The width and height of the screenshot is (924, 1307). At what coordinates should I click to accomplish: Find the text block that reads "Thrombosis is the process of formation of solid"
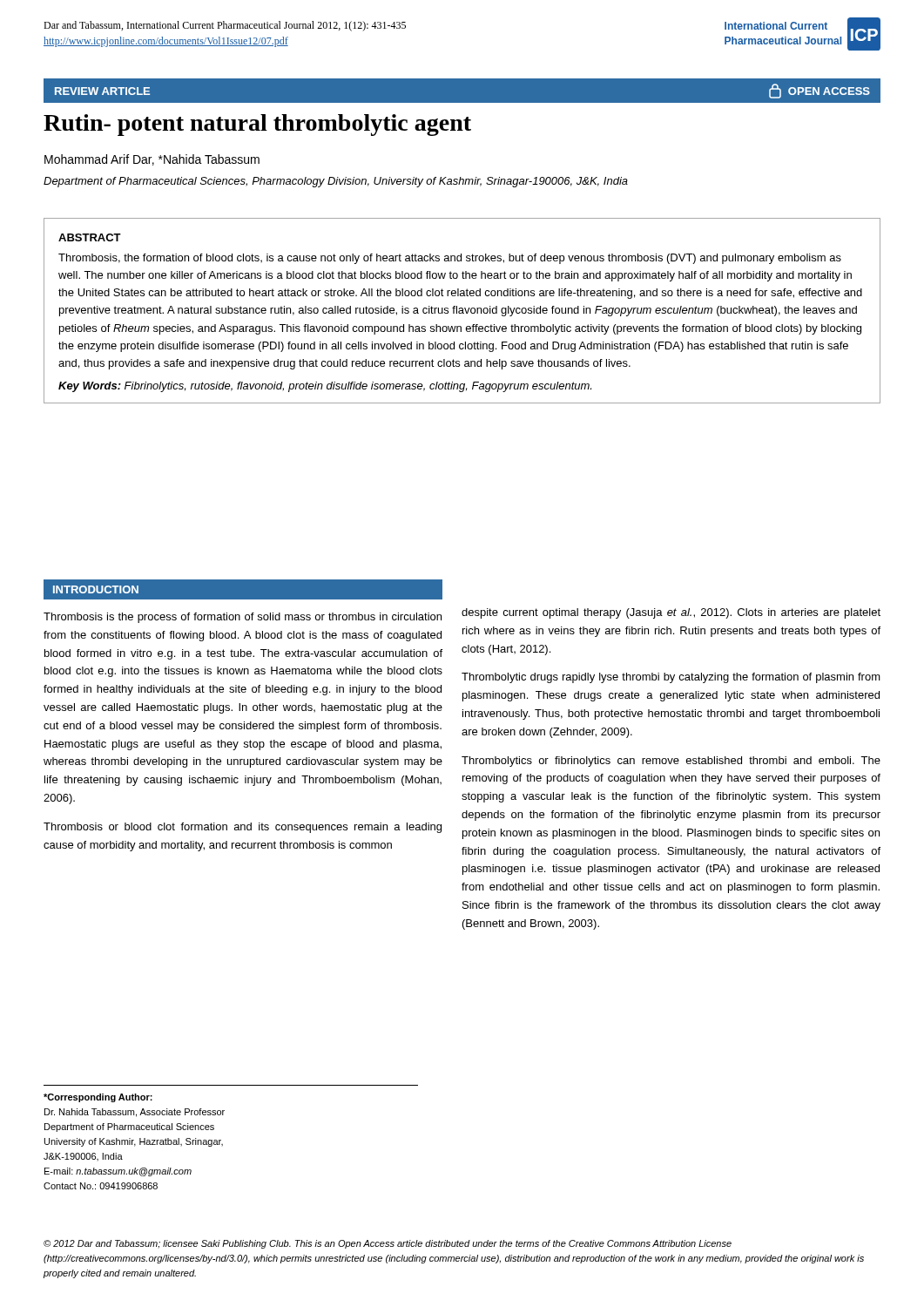click(243, 731)
